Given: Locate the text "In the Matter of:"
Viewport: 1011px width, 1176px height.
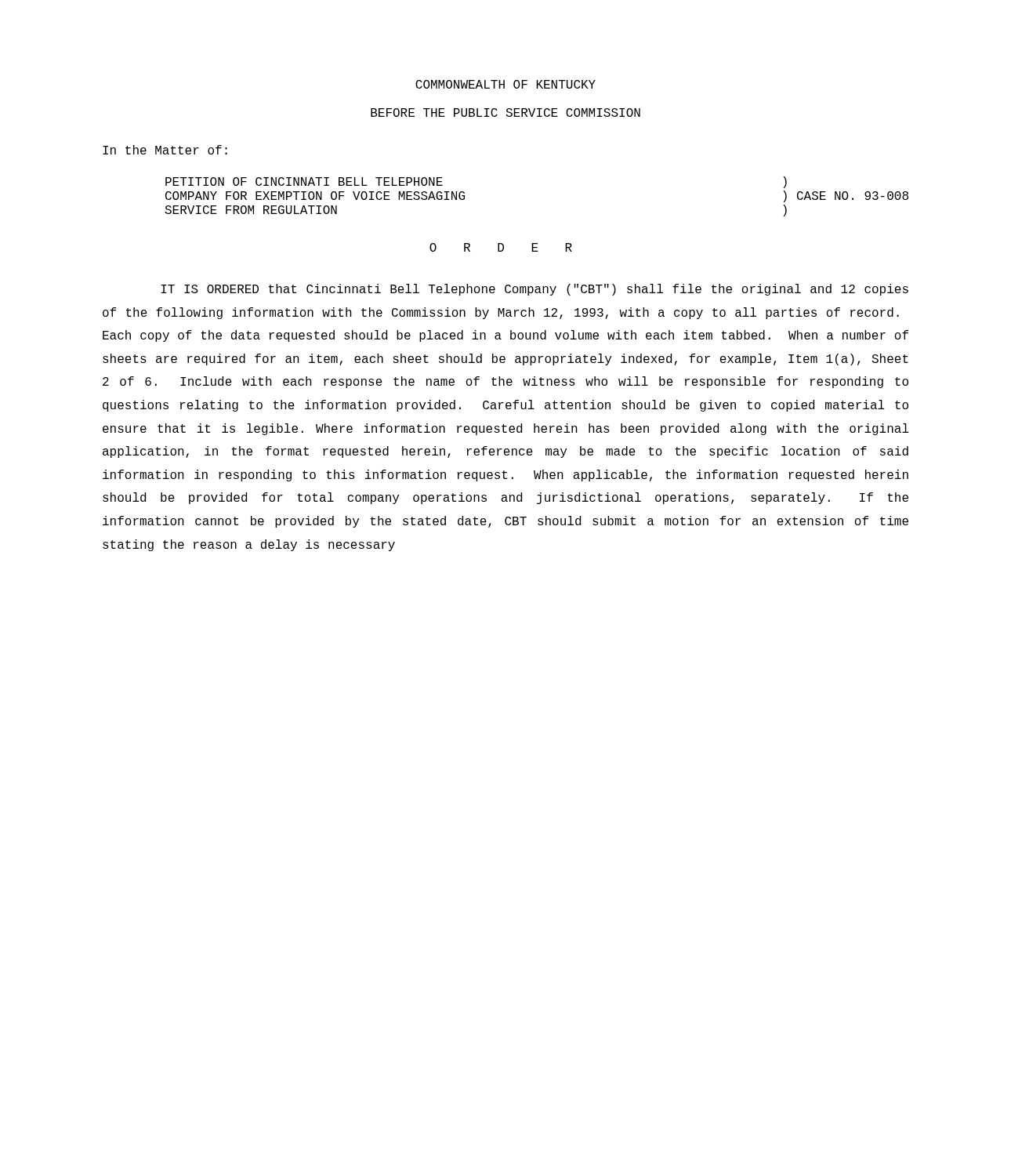Looking at the screenshot, I should pyautogui.click(x=166, y=151).
